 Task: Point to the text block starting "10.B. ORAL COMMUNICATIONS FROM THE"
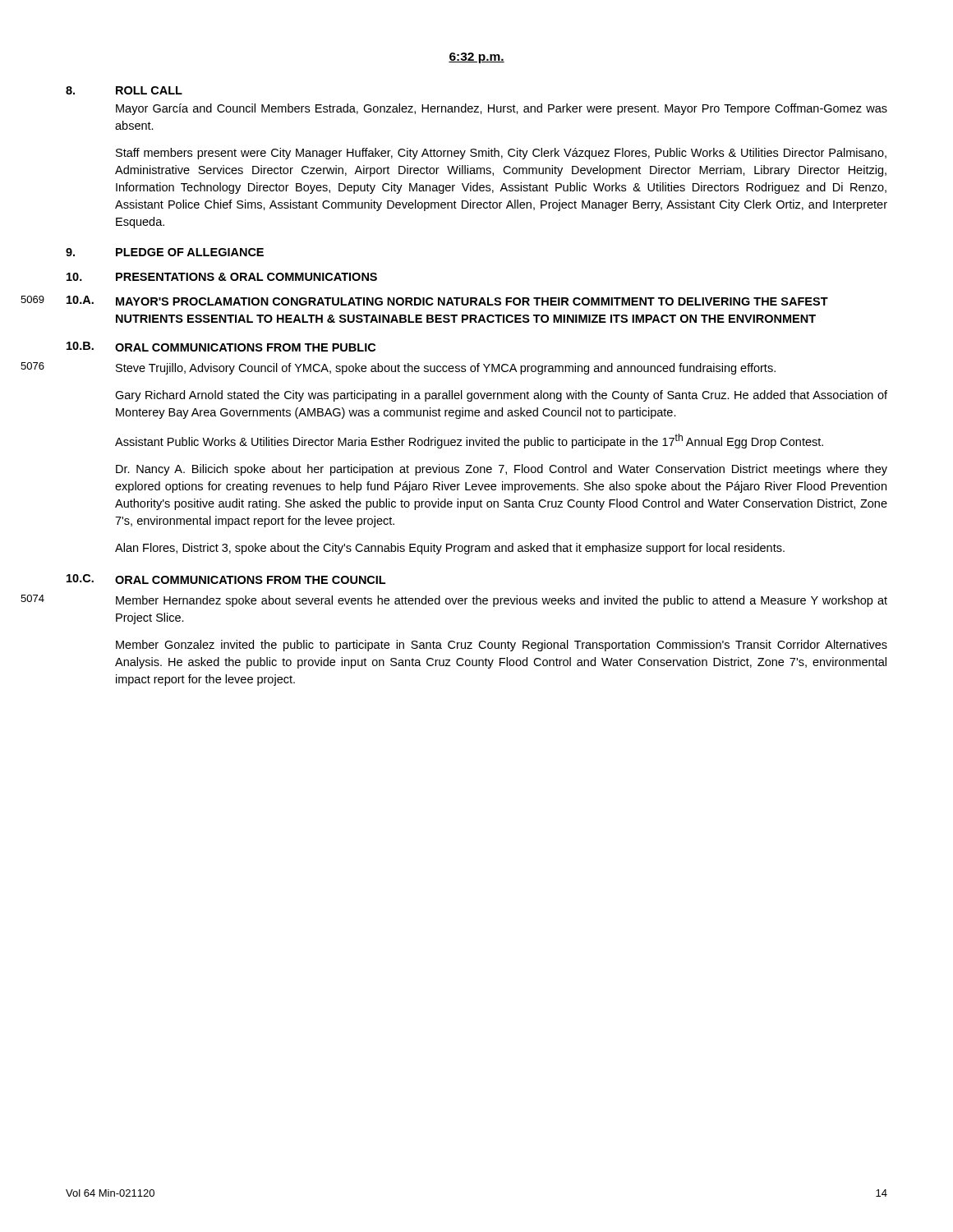coord(221,347)
